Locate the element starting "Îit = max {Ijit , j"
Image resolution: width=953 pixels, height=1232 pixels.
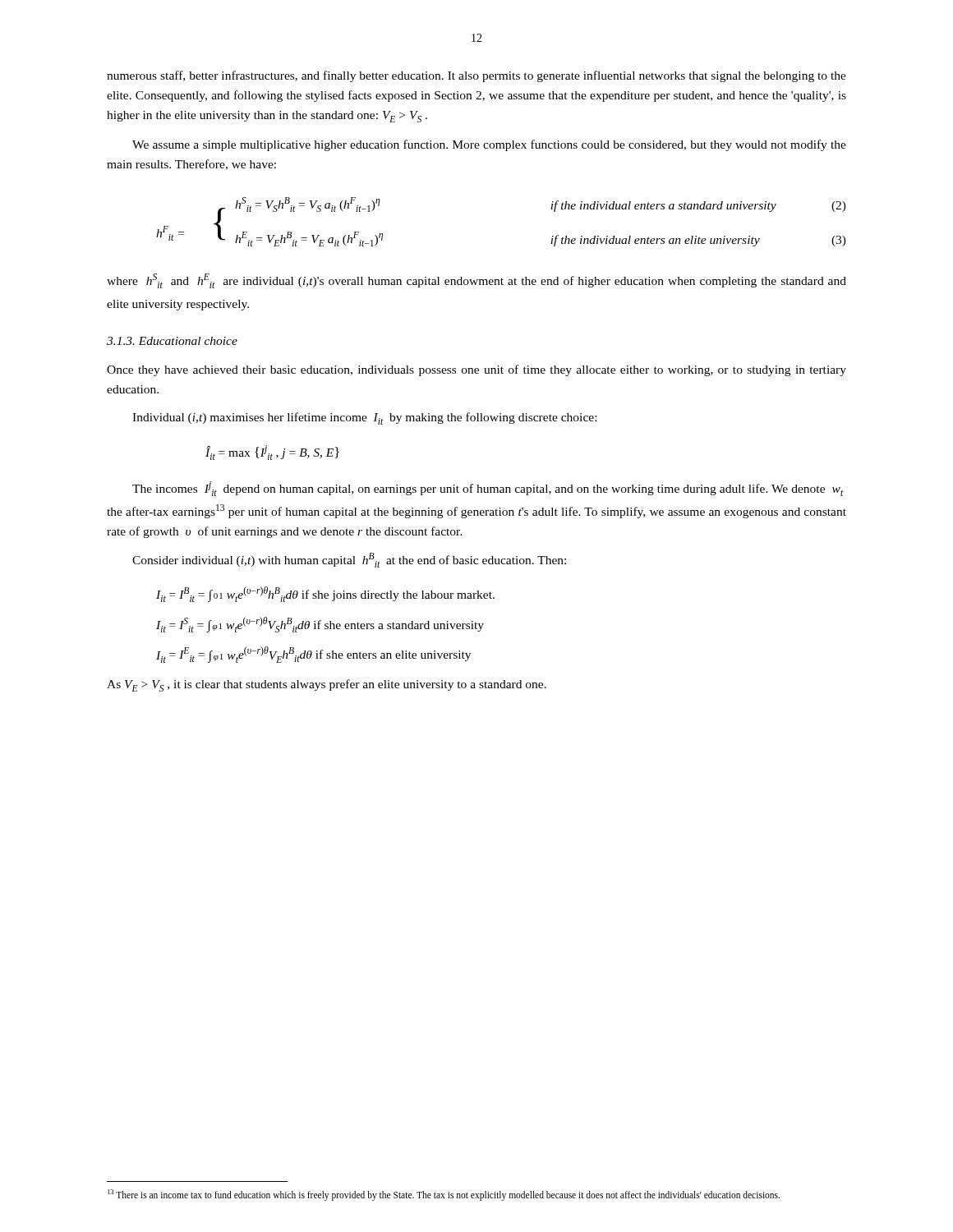[x=273, y=453]
